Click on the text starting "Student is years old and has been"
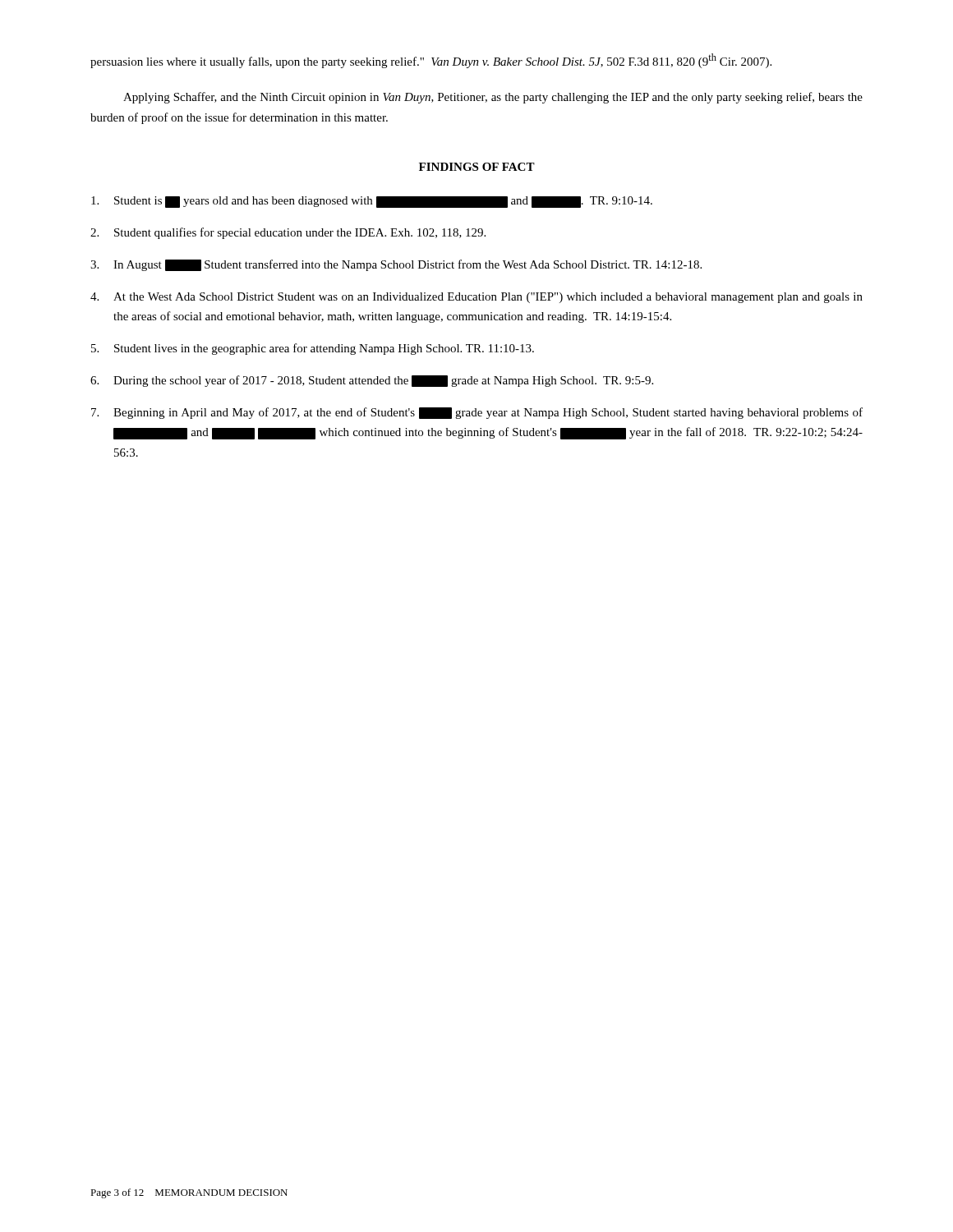 tap(476, 201)
